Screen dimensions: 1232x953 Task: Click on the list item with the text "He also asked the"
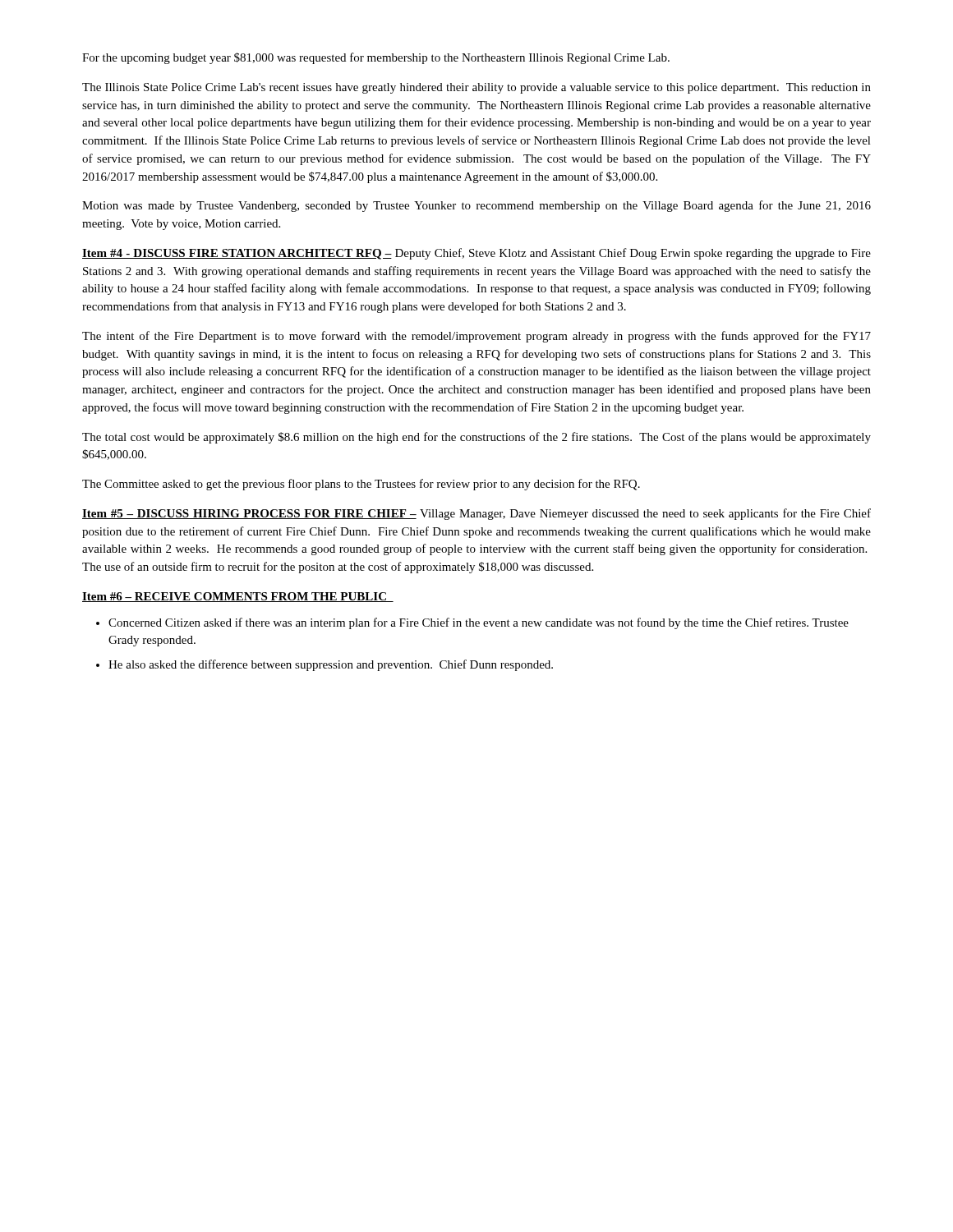pos(331,664)
